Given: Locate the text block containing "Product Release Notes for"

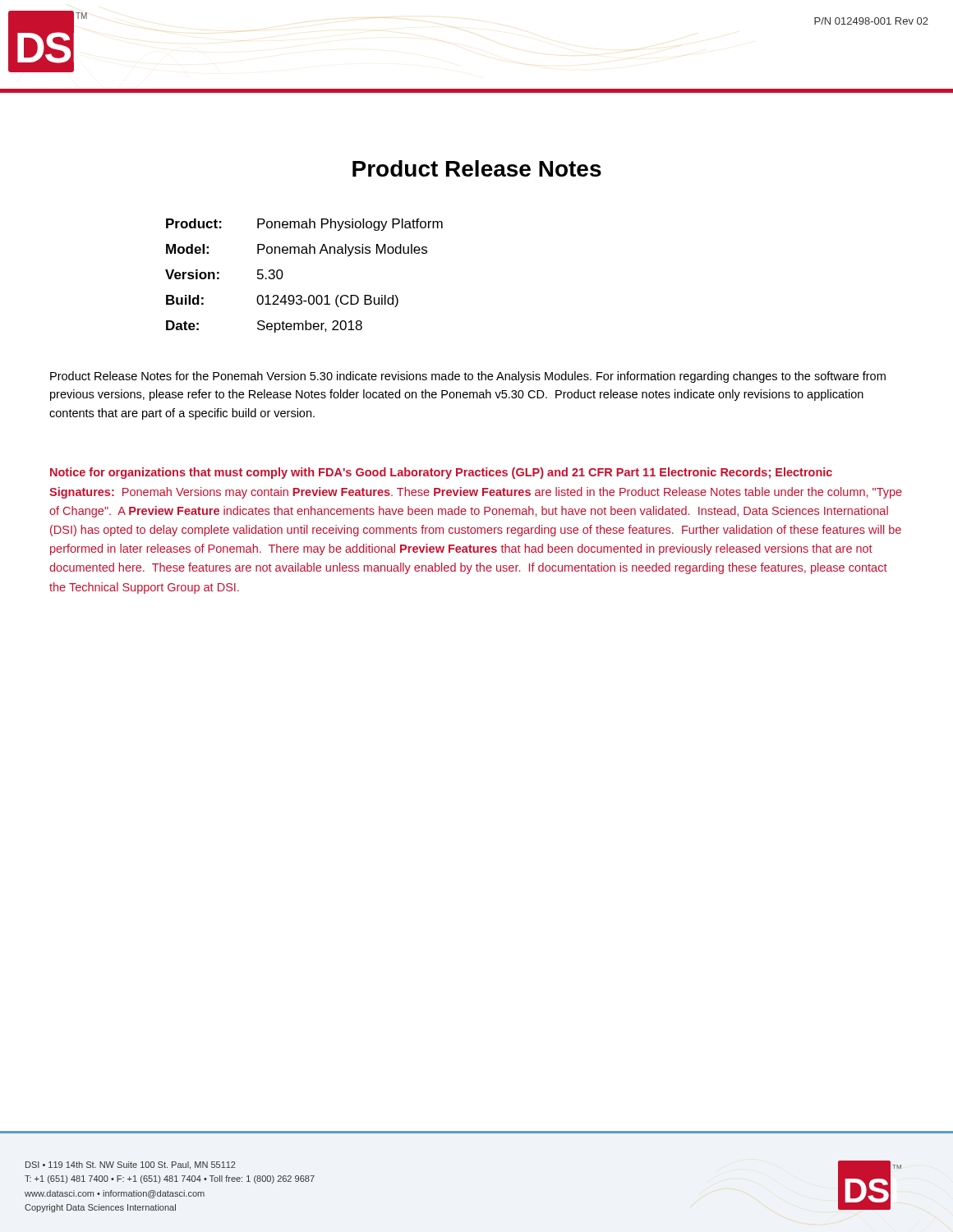Looking at the screenshot, I should coord(468,395).
